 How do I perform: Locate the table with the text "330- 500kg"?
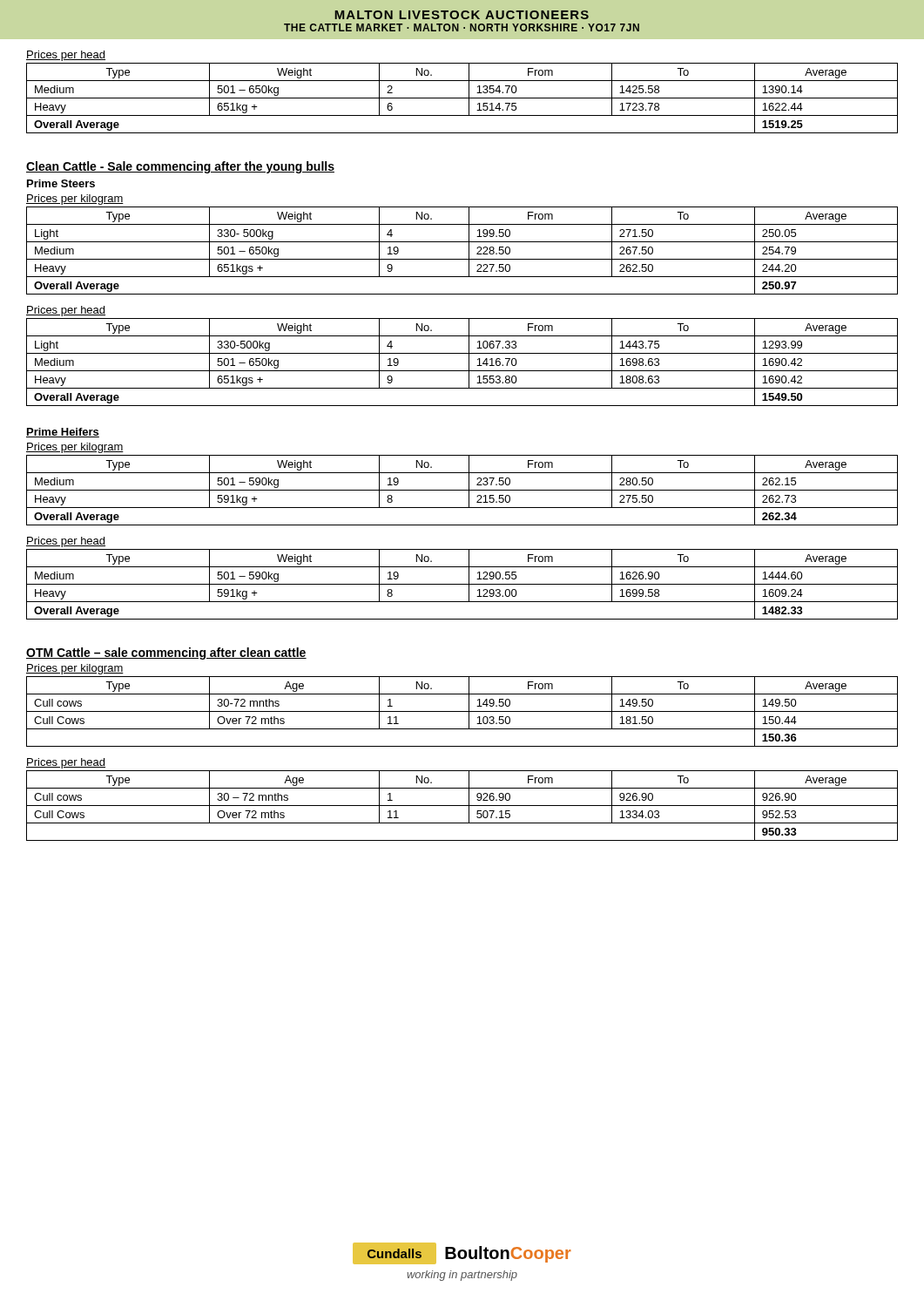point(462,250)
